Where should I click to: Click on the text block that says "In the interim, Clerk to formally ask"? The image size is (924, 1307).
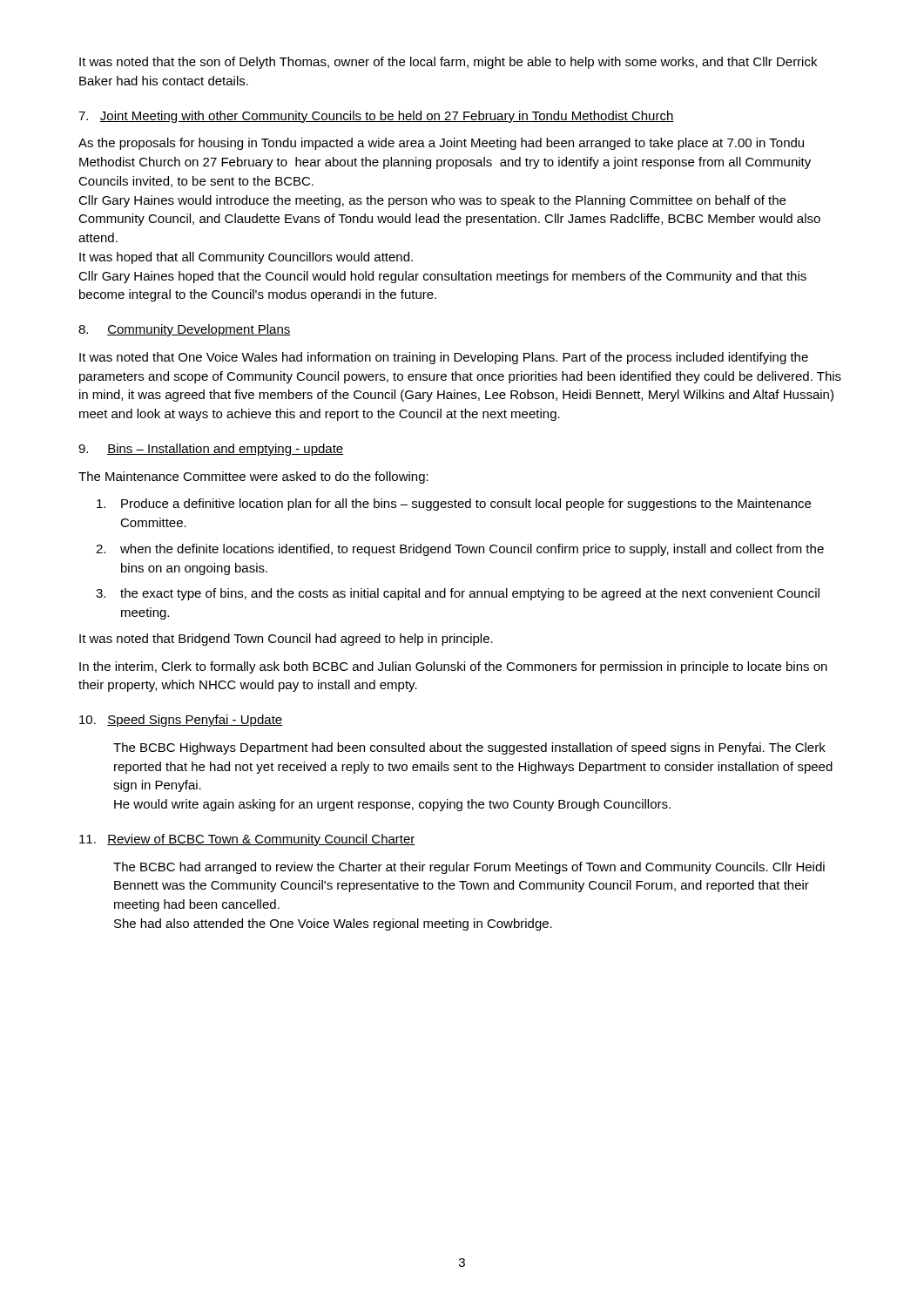click(x=462, y=675)
